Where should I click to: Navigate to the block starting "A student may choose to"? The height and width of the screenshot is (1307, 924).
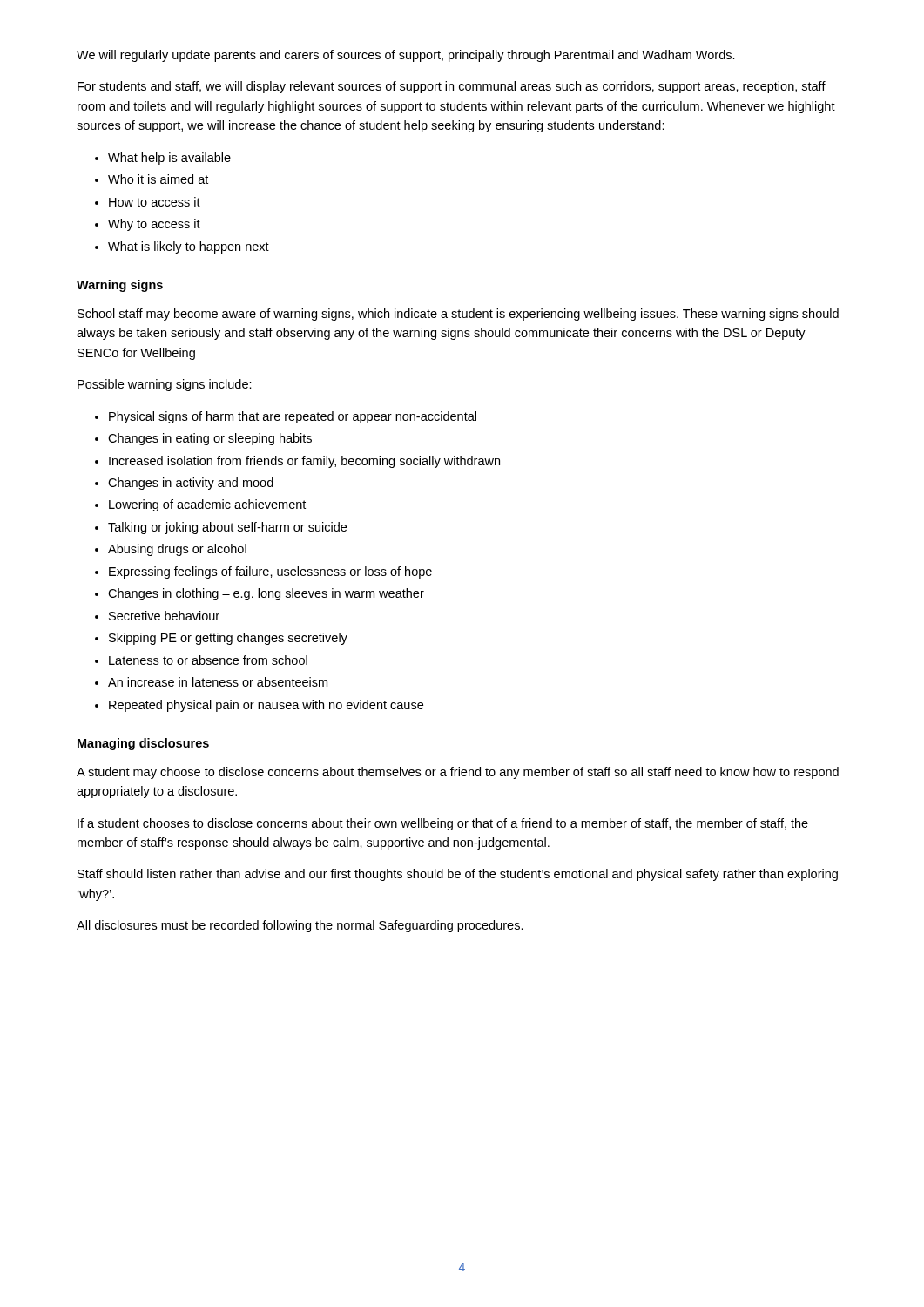point(458,781)
